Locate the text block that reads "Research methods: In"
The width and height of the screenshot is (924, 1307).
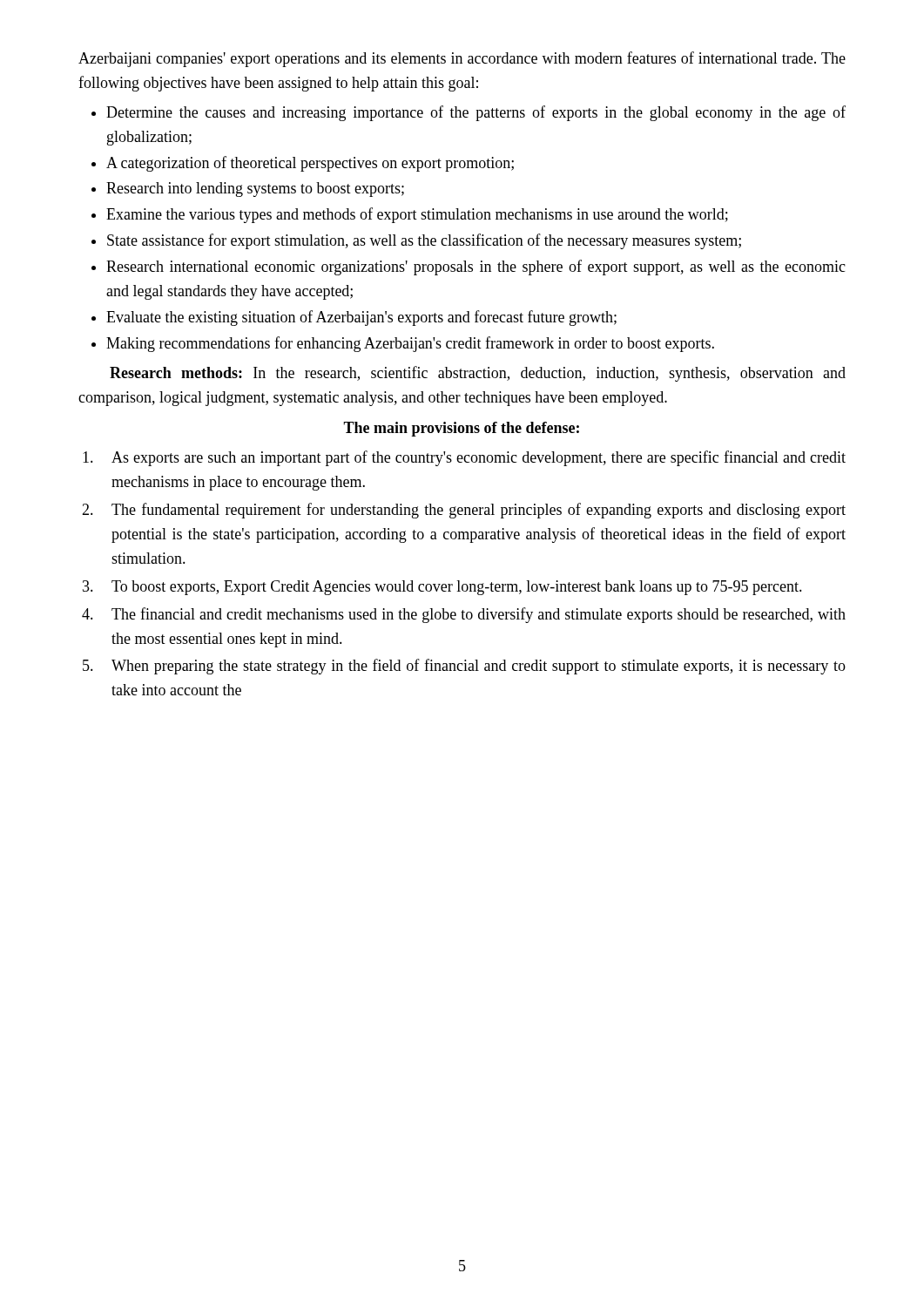pyautogui.click(x=462, y=385)
